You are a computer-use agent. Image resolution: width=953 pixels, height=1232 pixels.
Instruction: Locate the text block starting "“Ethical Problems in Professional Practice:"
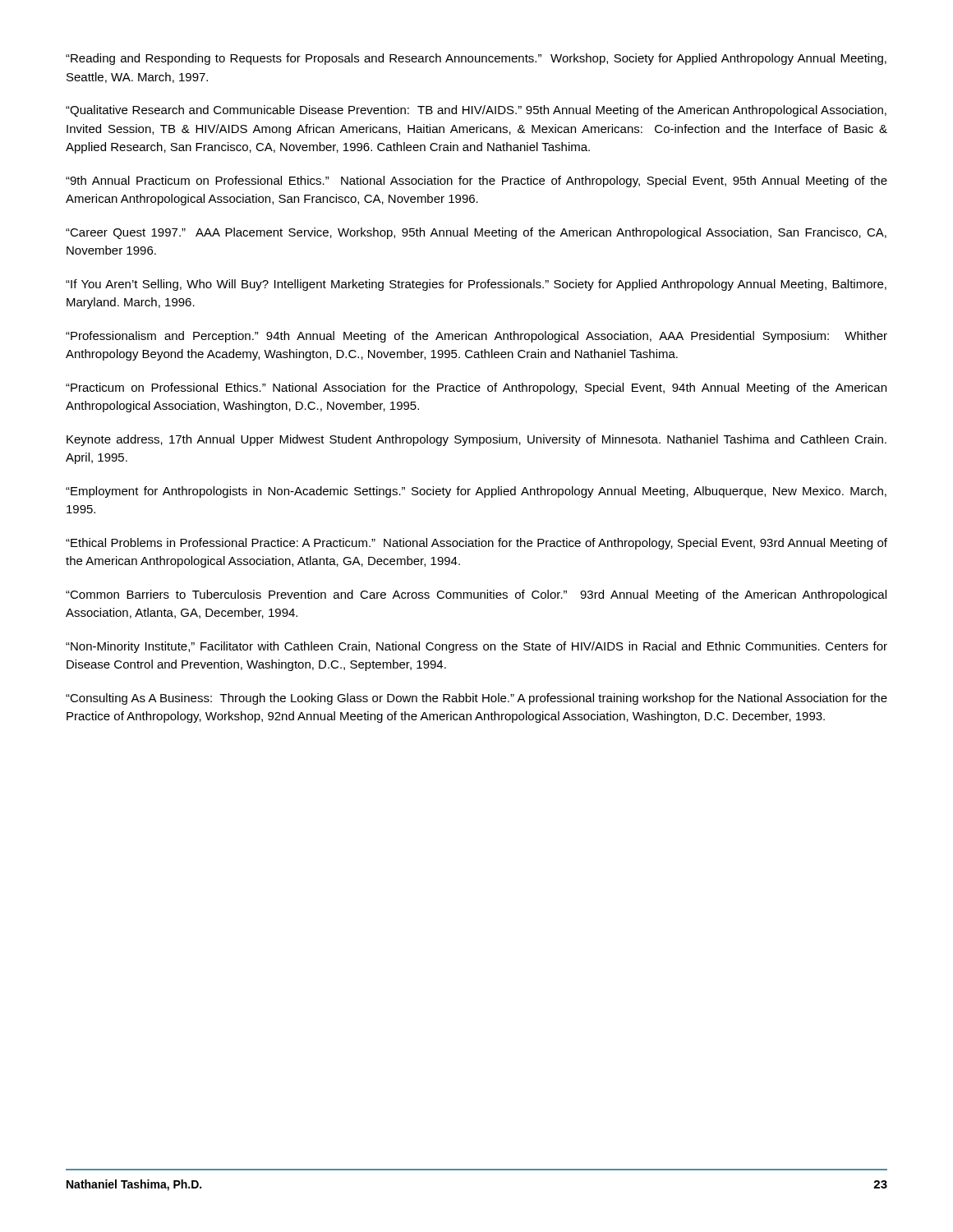point(476,551)
